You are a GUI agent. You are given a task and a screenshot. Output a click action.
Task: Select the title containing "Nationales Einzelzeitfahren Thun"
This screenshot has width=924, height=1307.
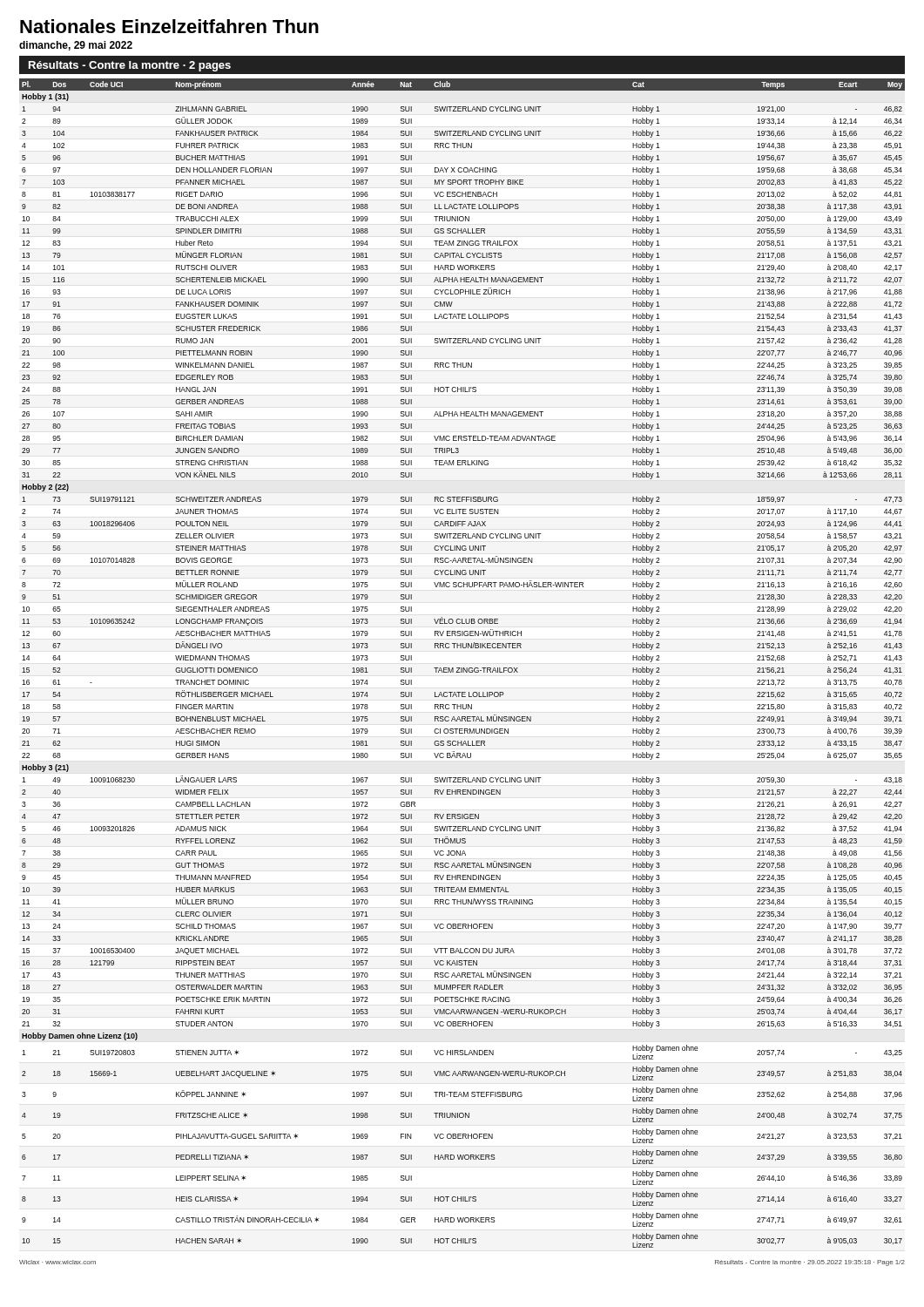click(x=169, y=27)
